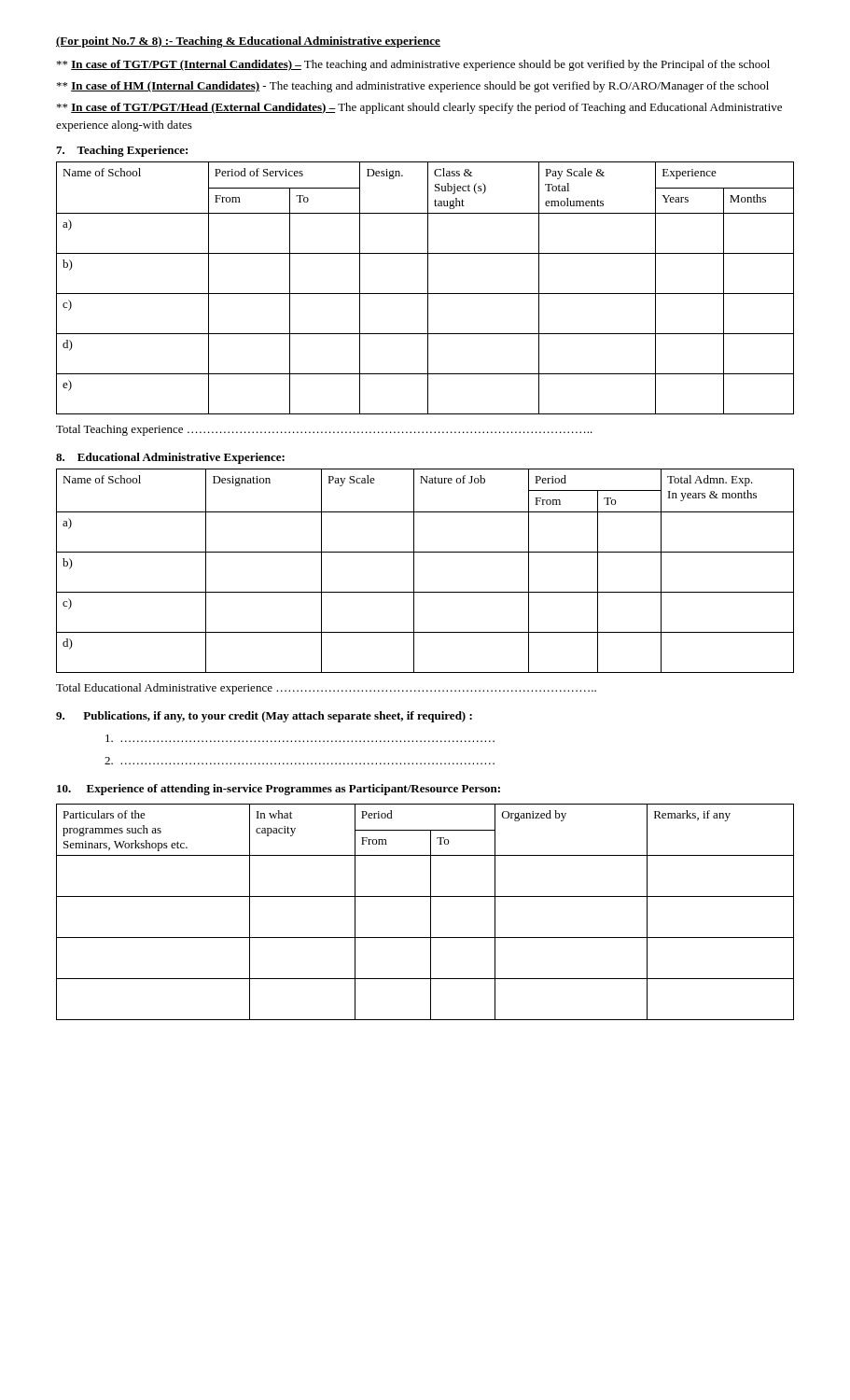850x1400 pixels.
Task: Locate the table with the text "Period of Services"
Action: (x=425, y=288)
